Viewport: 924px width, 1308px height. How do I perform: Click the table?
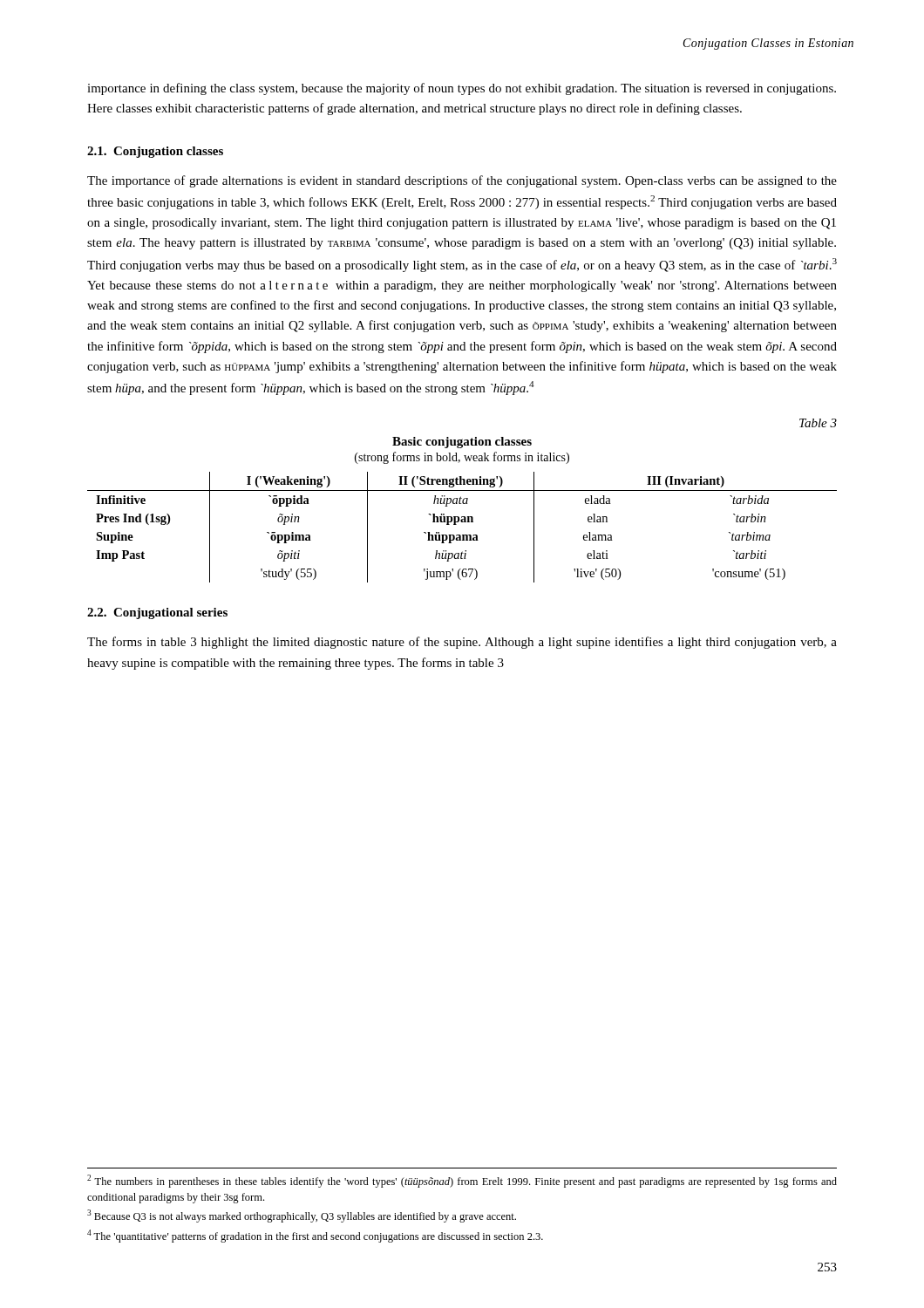coord(462,527)
